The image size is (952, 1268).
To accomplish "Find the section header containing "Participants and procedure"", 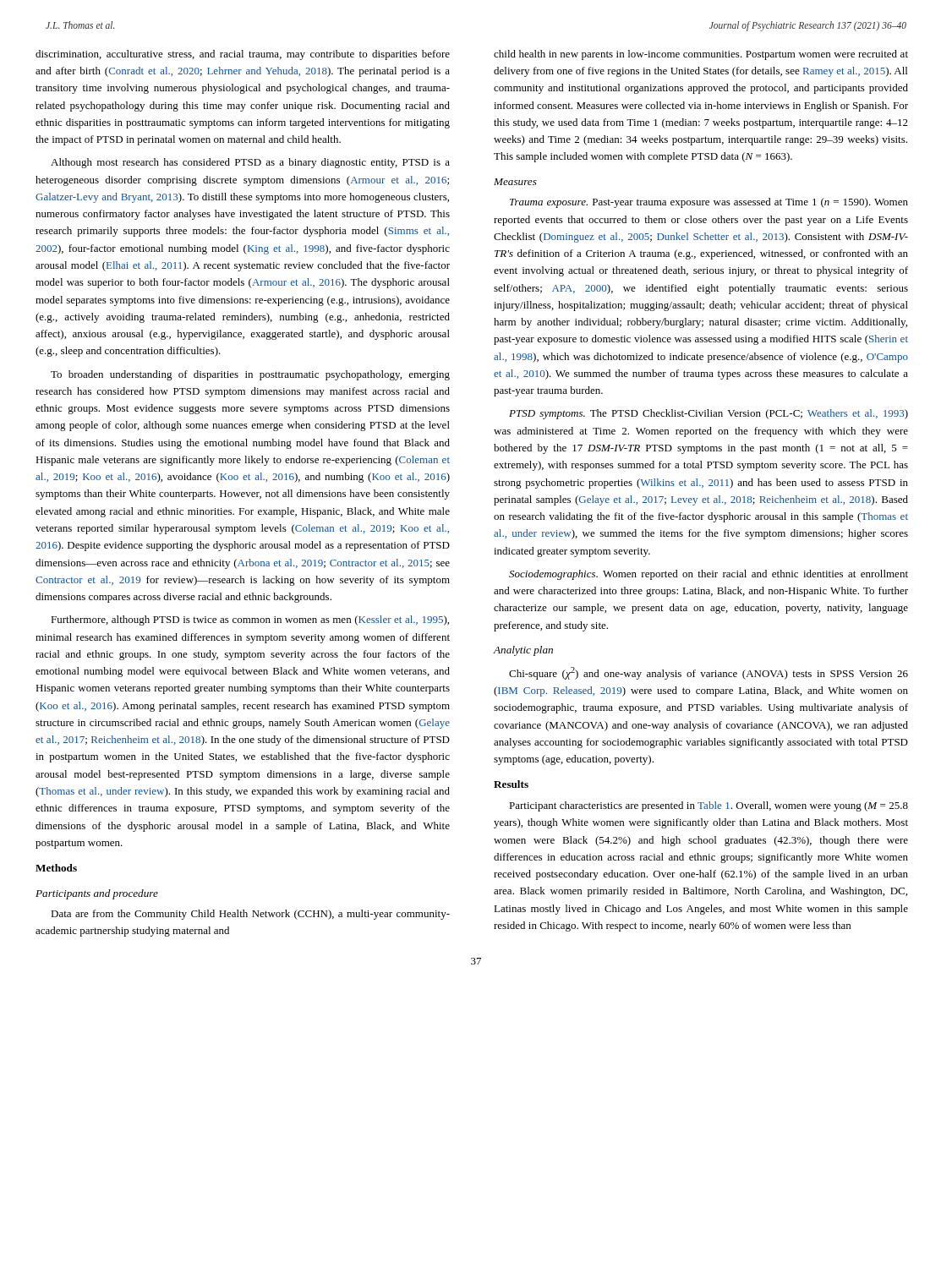I will click(x=97, y=893).
